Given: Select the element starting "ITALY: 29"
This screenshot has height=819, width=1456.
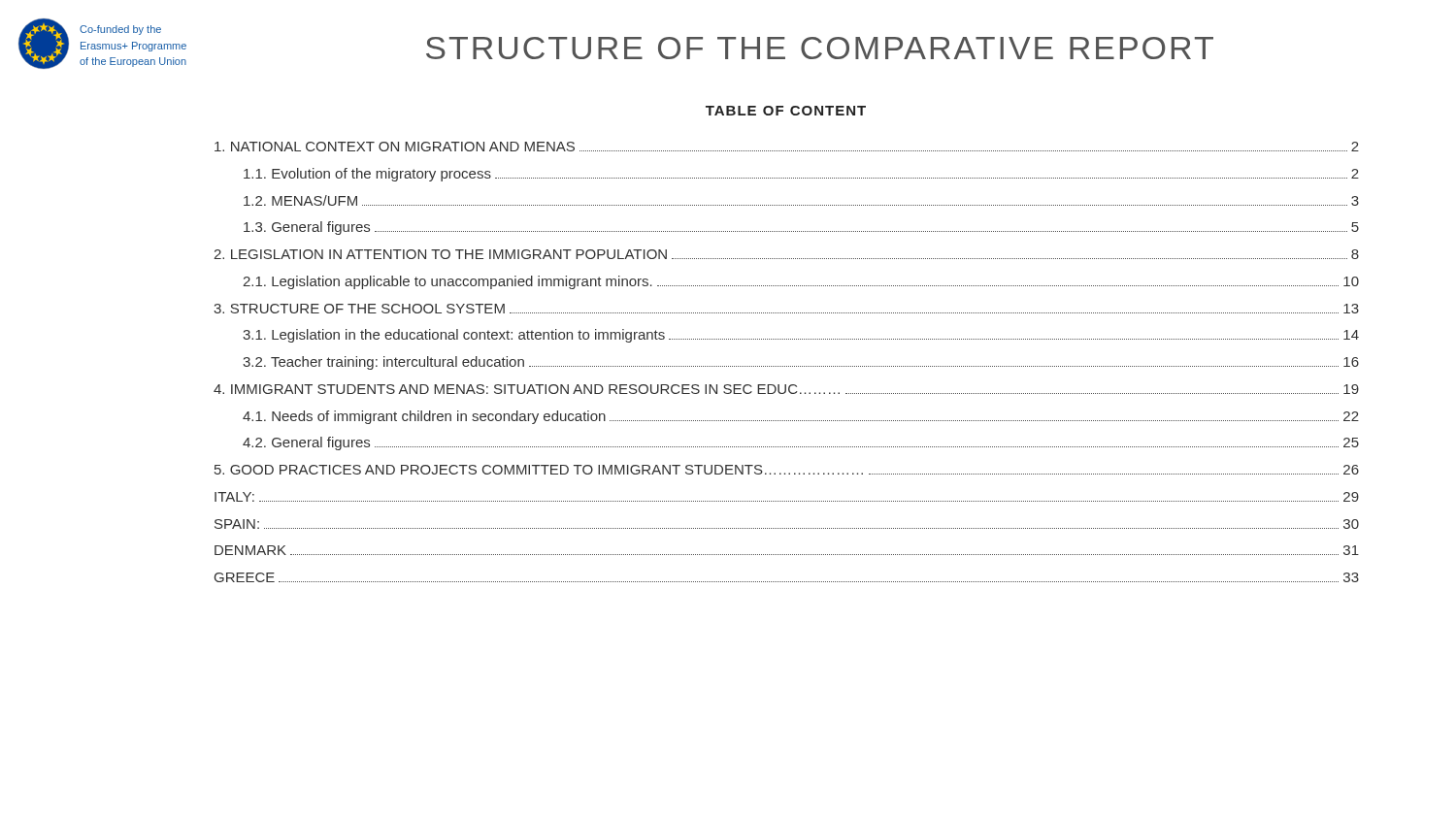Looking at the screenshot, I should (x=786, y=496).
